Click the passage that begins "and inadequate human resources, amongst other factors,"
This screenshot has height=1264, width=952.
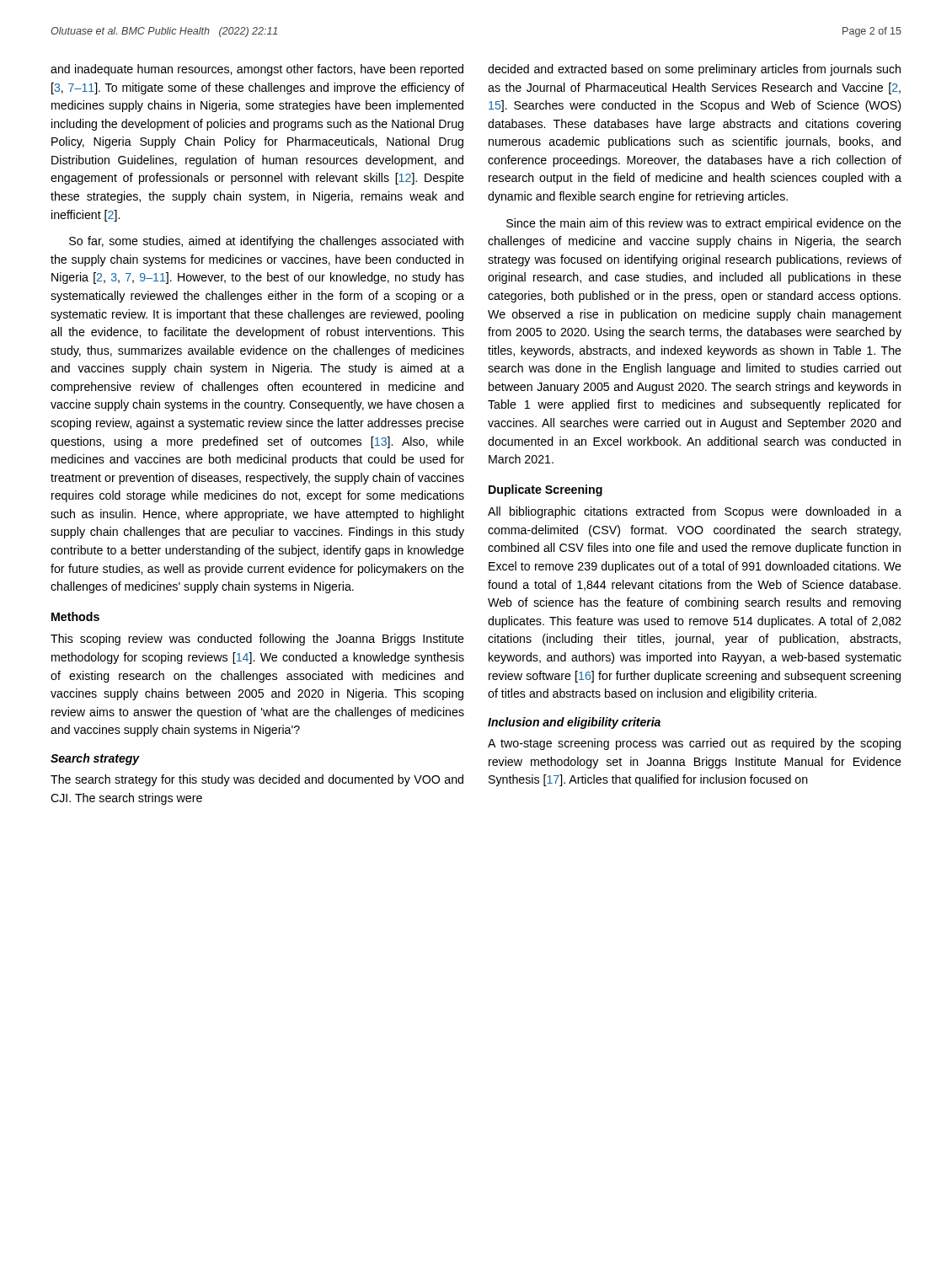click(257, 143)
